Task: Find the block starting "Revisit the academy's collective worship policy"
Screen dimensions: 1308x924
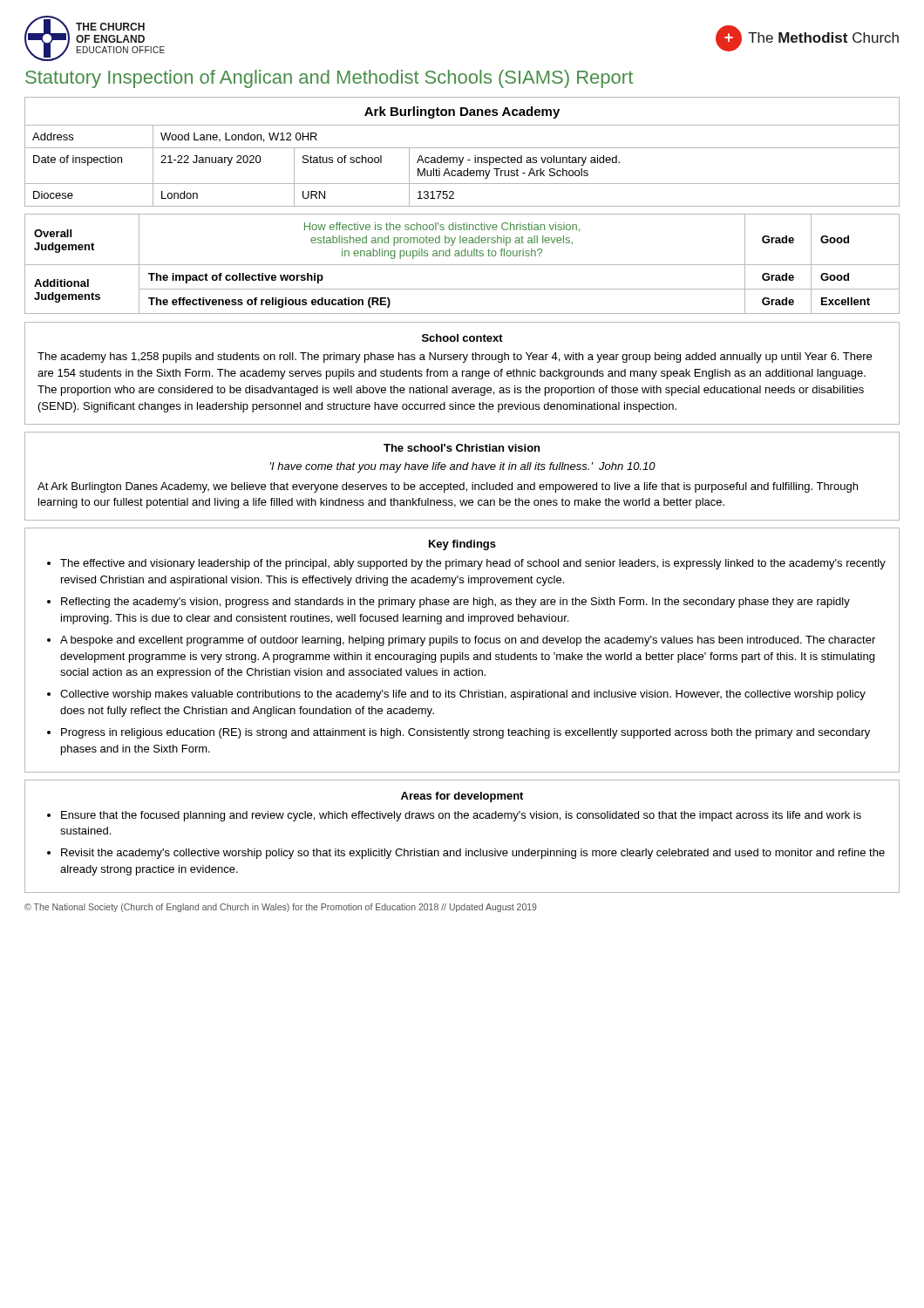Action: tap(473, 861)
